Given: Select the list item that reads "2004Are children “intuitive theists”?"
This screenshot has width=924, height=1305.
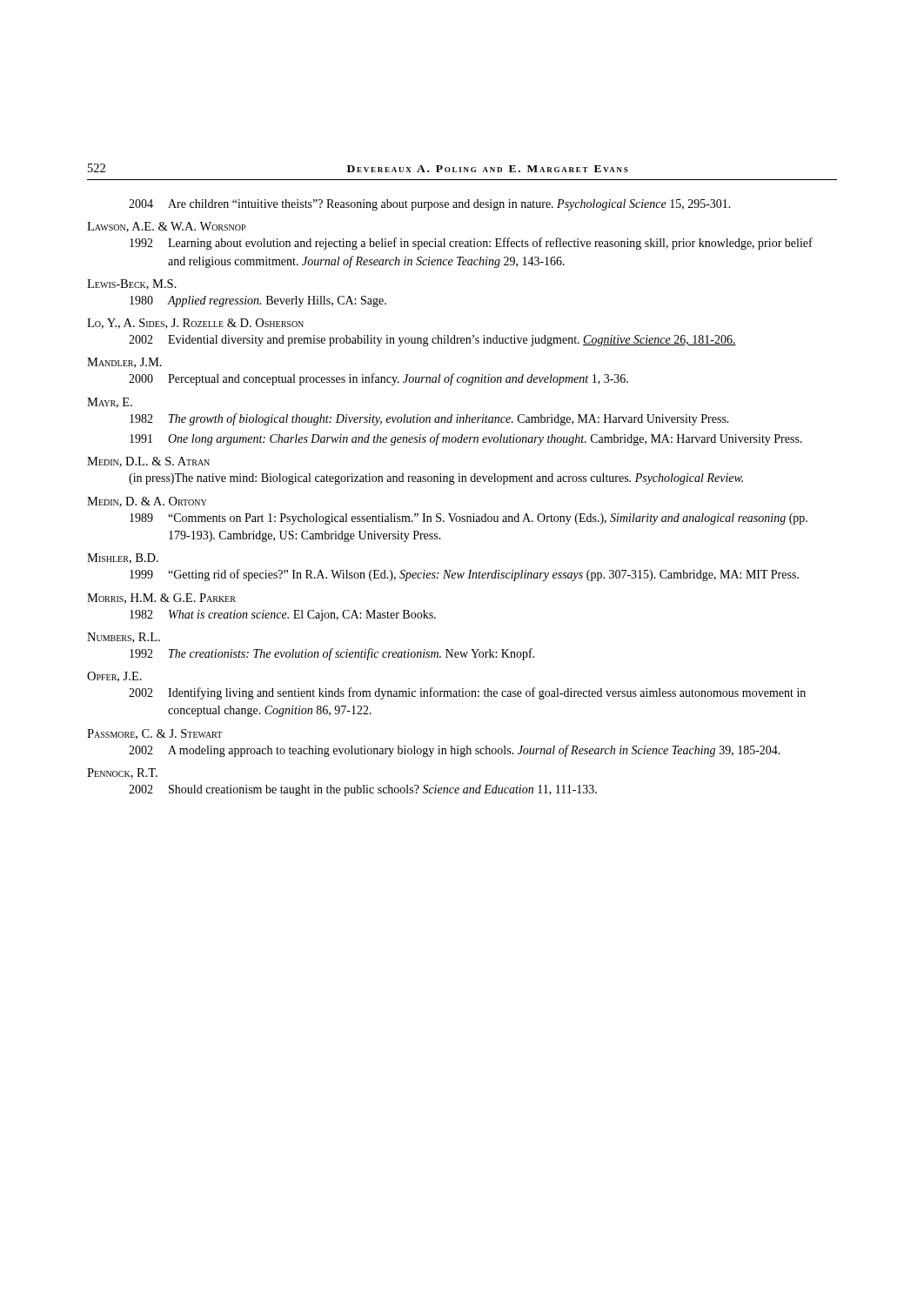Looking at the screenshot, I should 483,205.
